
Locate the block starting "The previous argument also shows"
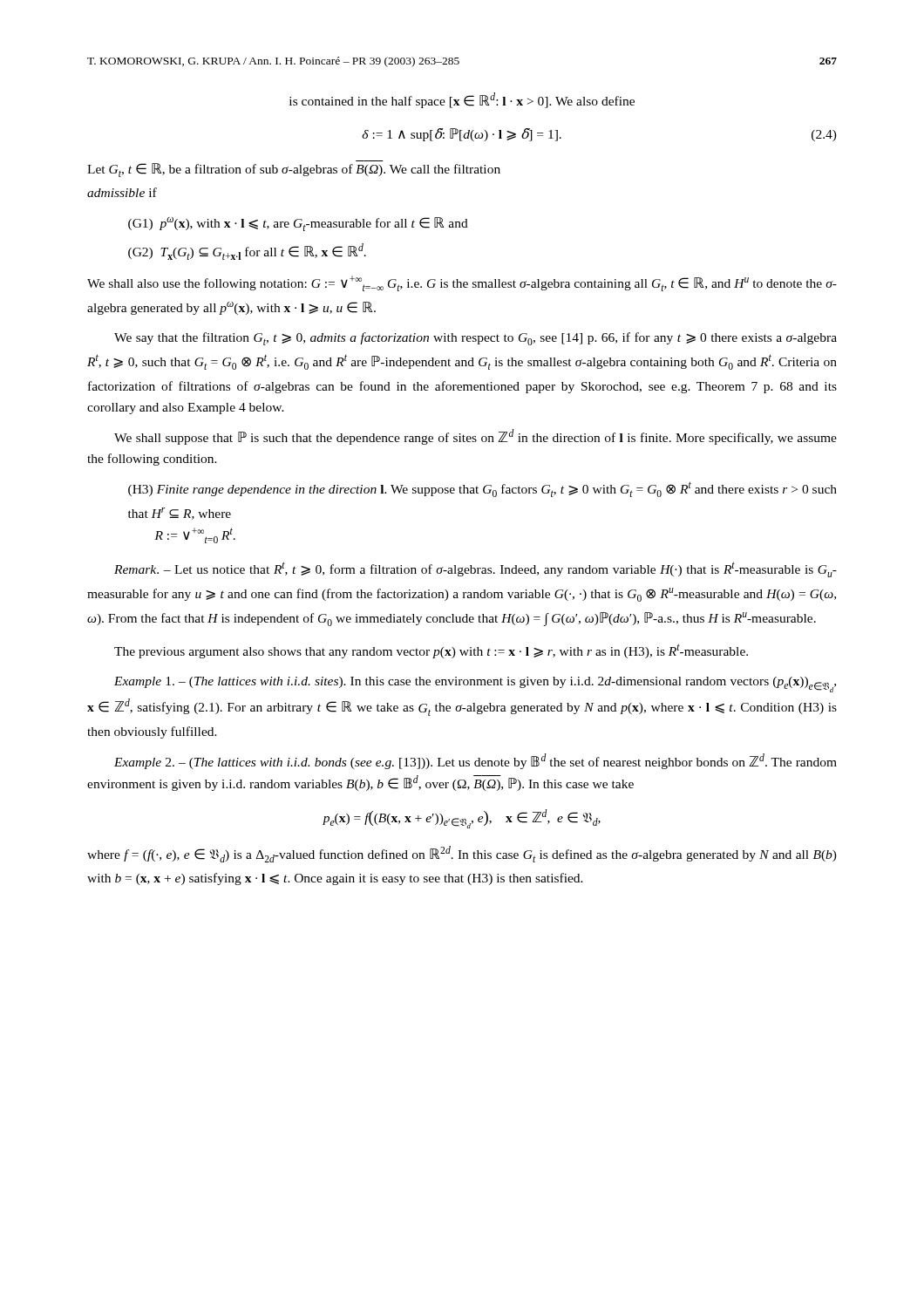[x=432, y=650]
